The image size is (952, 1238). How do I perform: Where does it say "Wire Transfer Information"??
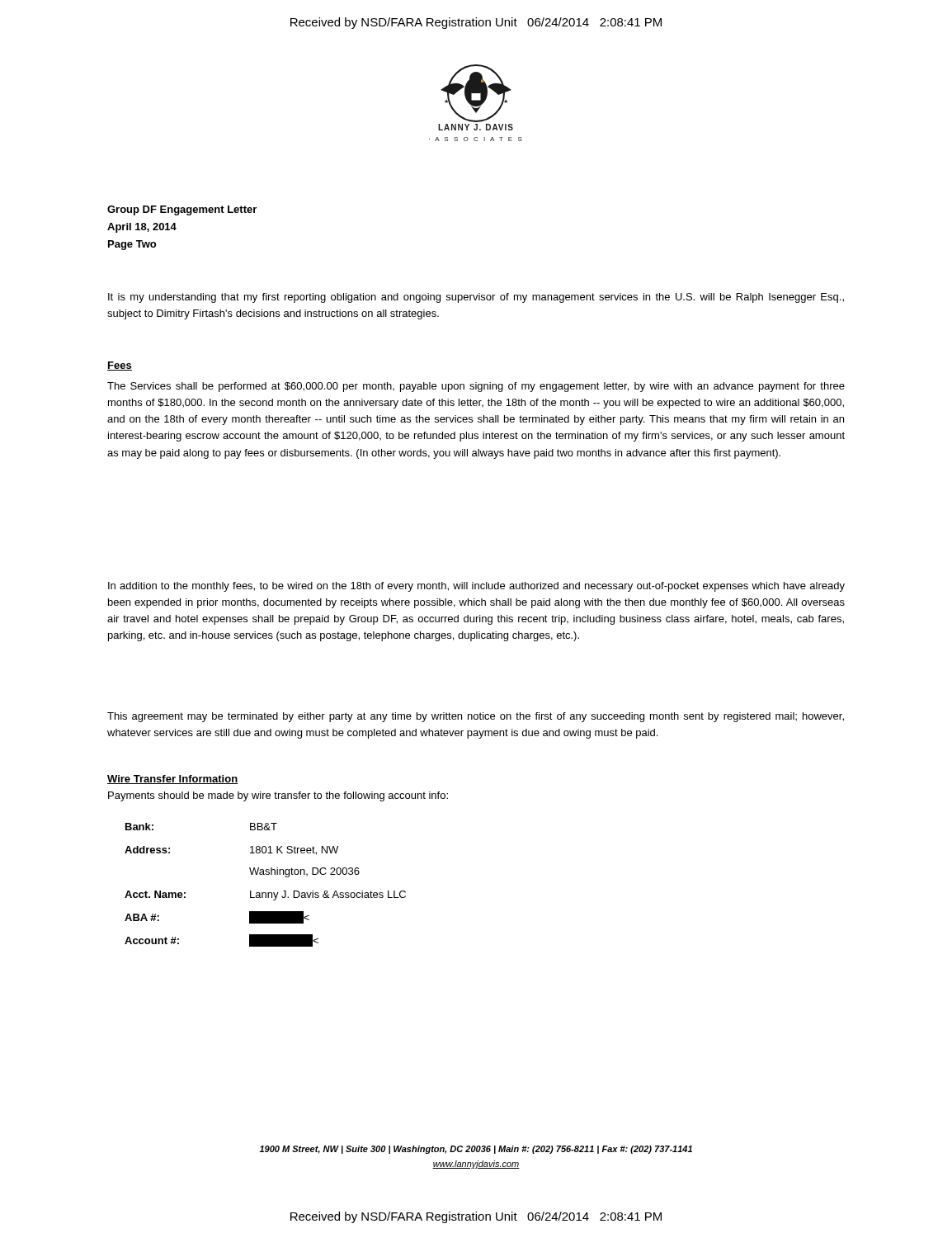coord(172,779)
